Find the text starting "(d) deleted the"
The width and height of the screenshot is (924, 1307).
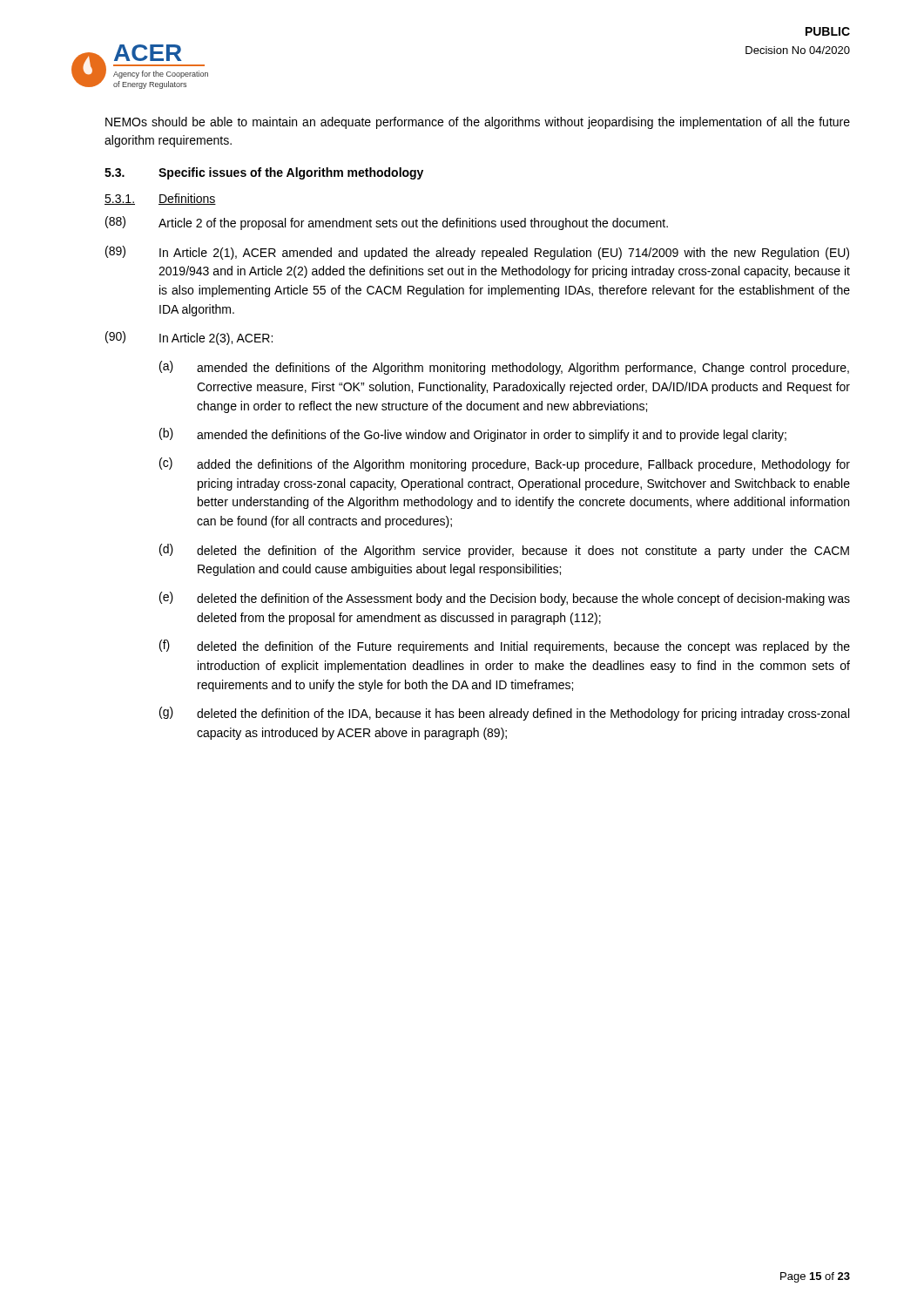click(504, 561)
